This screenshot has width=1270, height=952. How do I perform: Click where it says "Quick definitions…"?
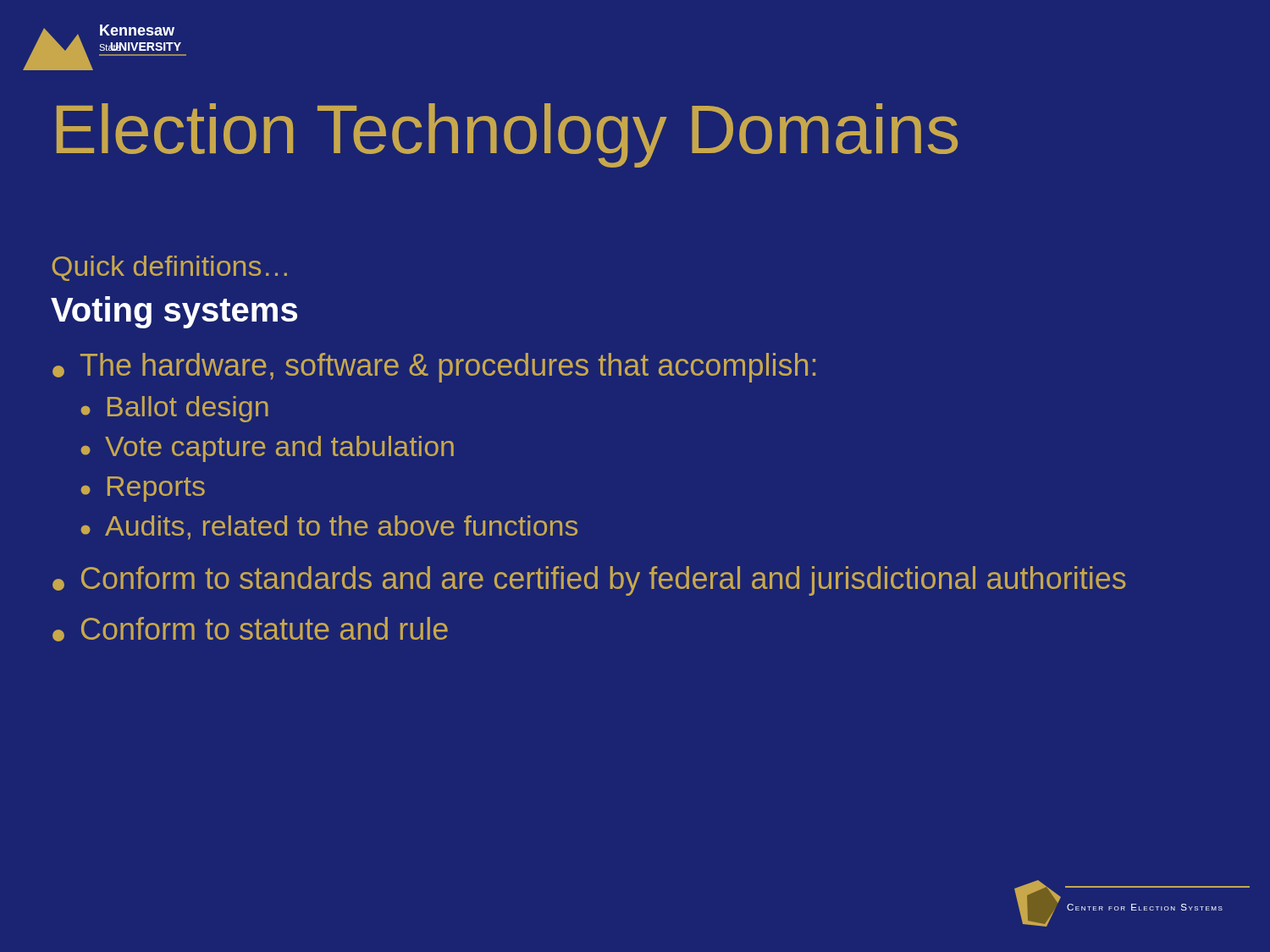(171, 266)
